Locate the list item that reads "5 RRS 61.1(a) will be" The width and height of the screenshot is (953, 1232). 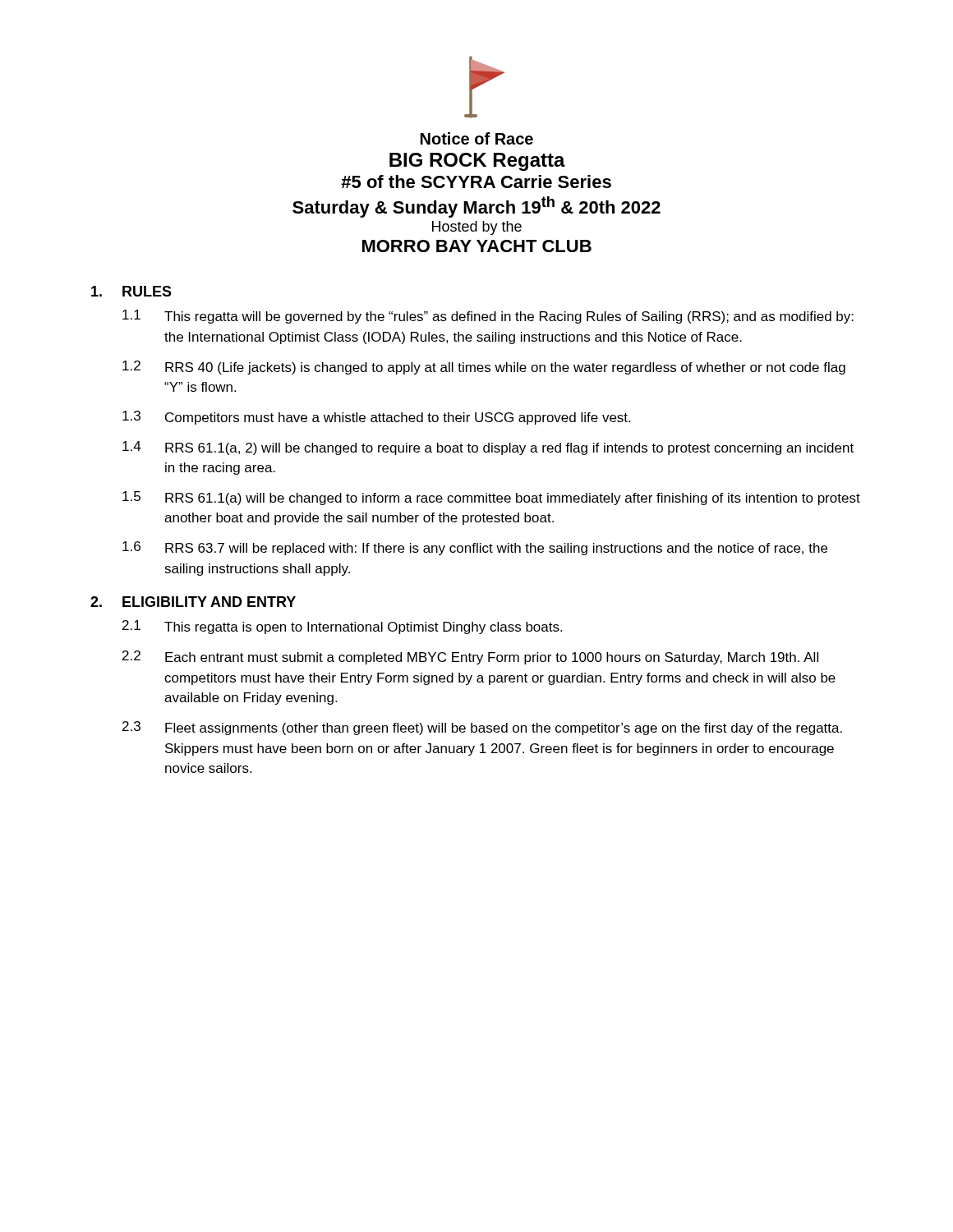[492, 509]
